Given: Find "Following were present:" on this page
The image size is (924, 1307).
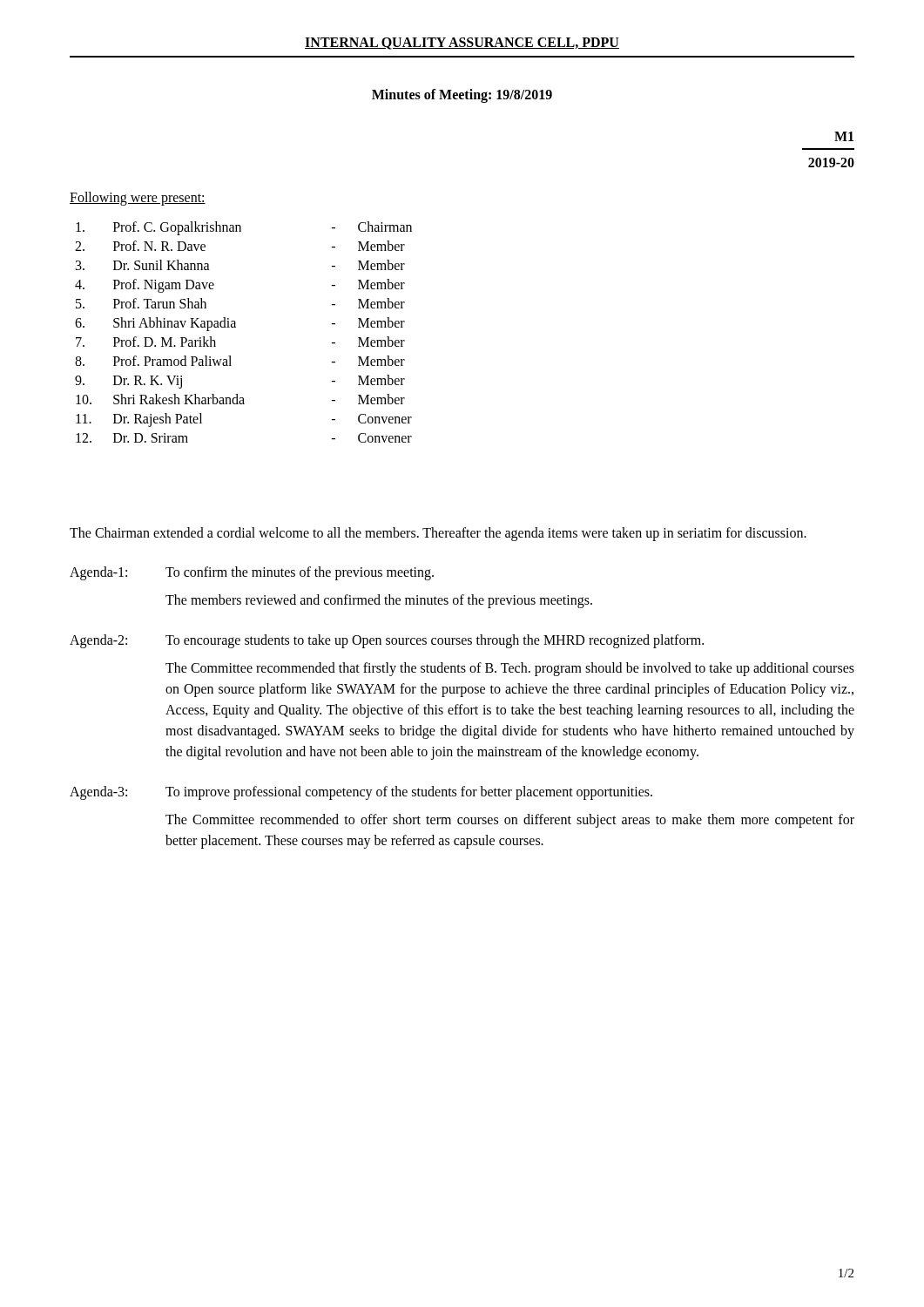Looking at the screenshot, I should [x=137, y=197].
